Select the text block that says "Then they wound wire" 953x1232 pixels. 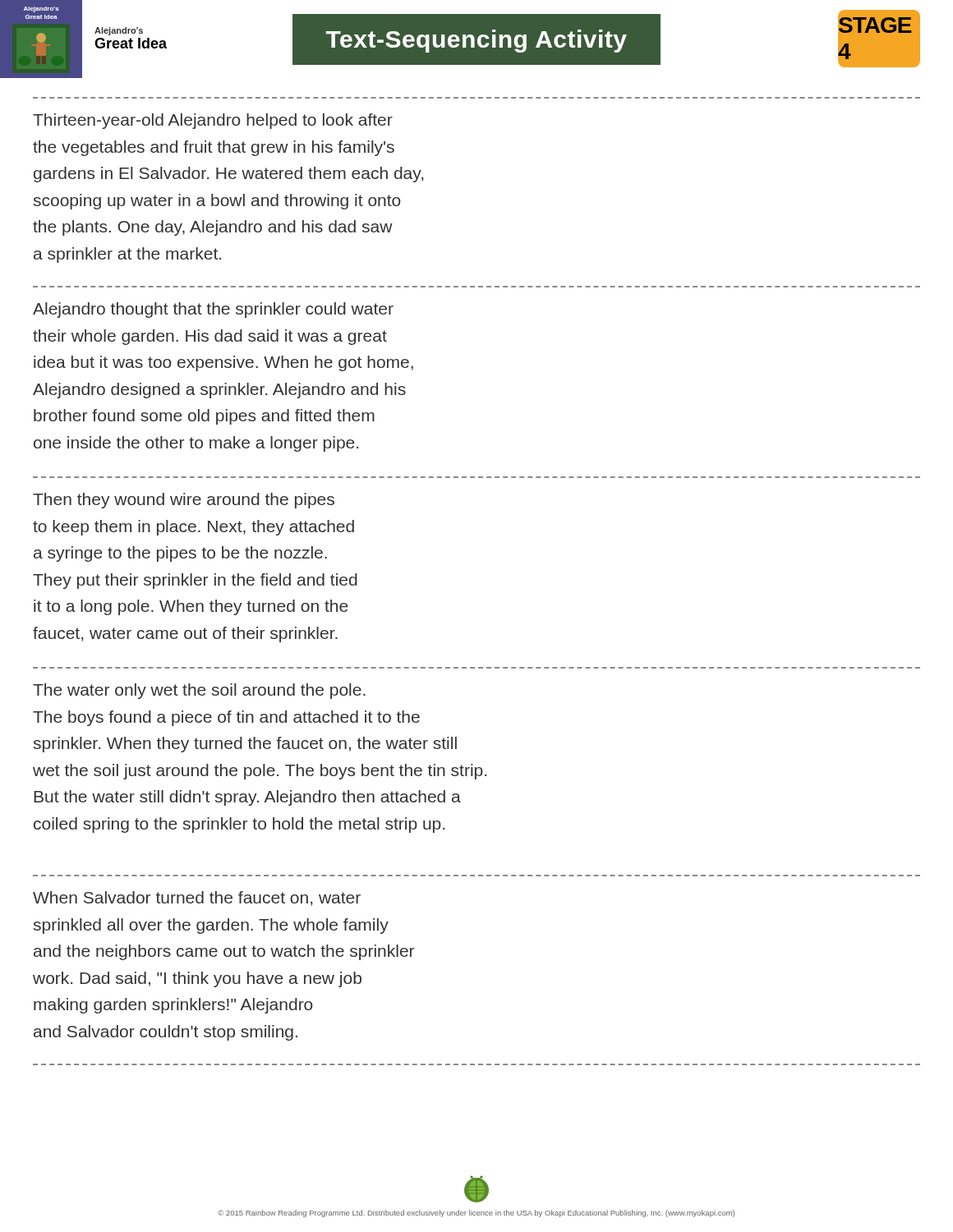coord(195,566)
